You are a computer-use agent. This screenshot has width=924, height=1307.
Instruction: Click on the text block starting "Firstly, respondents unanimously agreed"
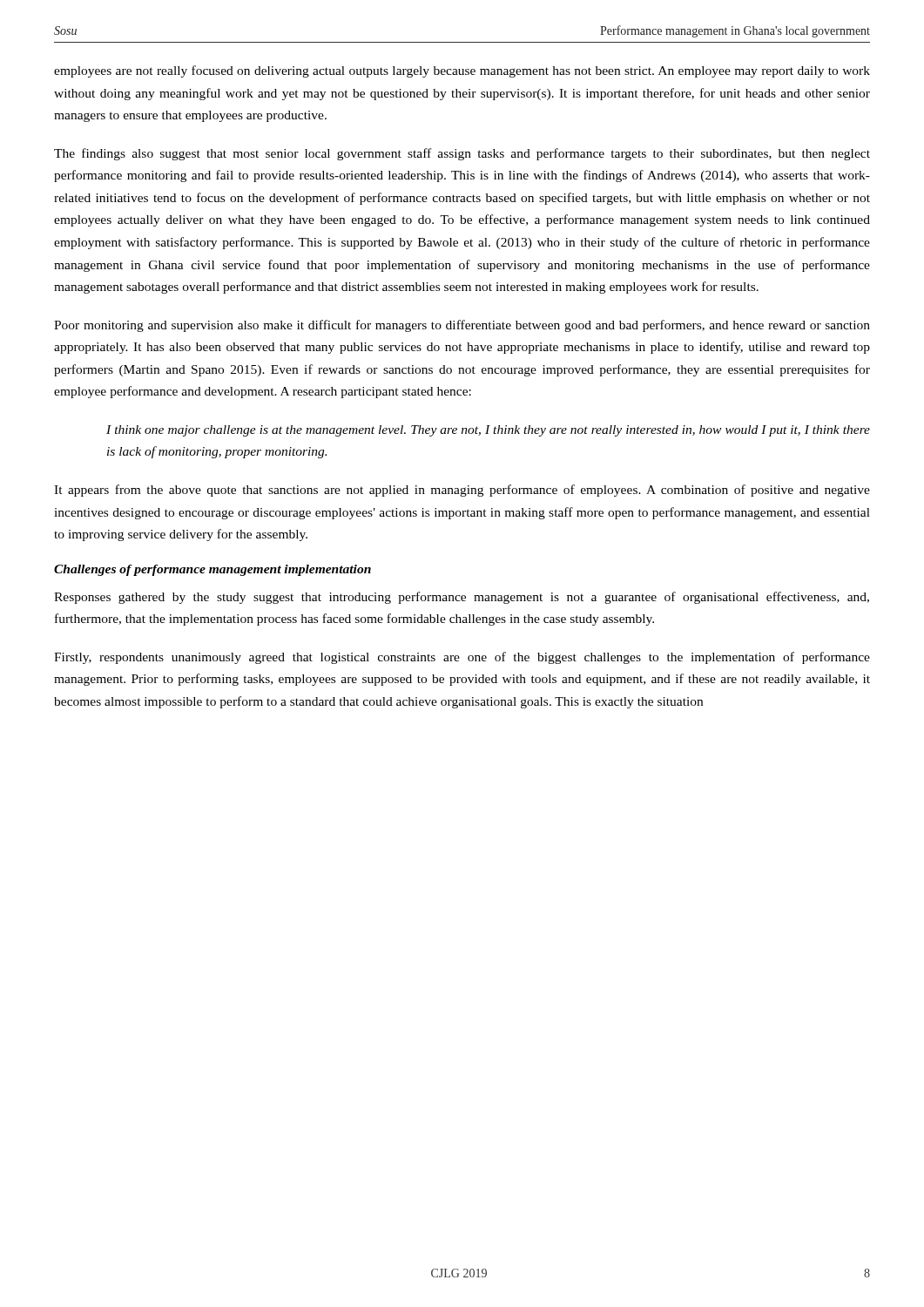coord(462,679)
